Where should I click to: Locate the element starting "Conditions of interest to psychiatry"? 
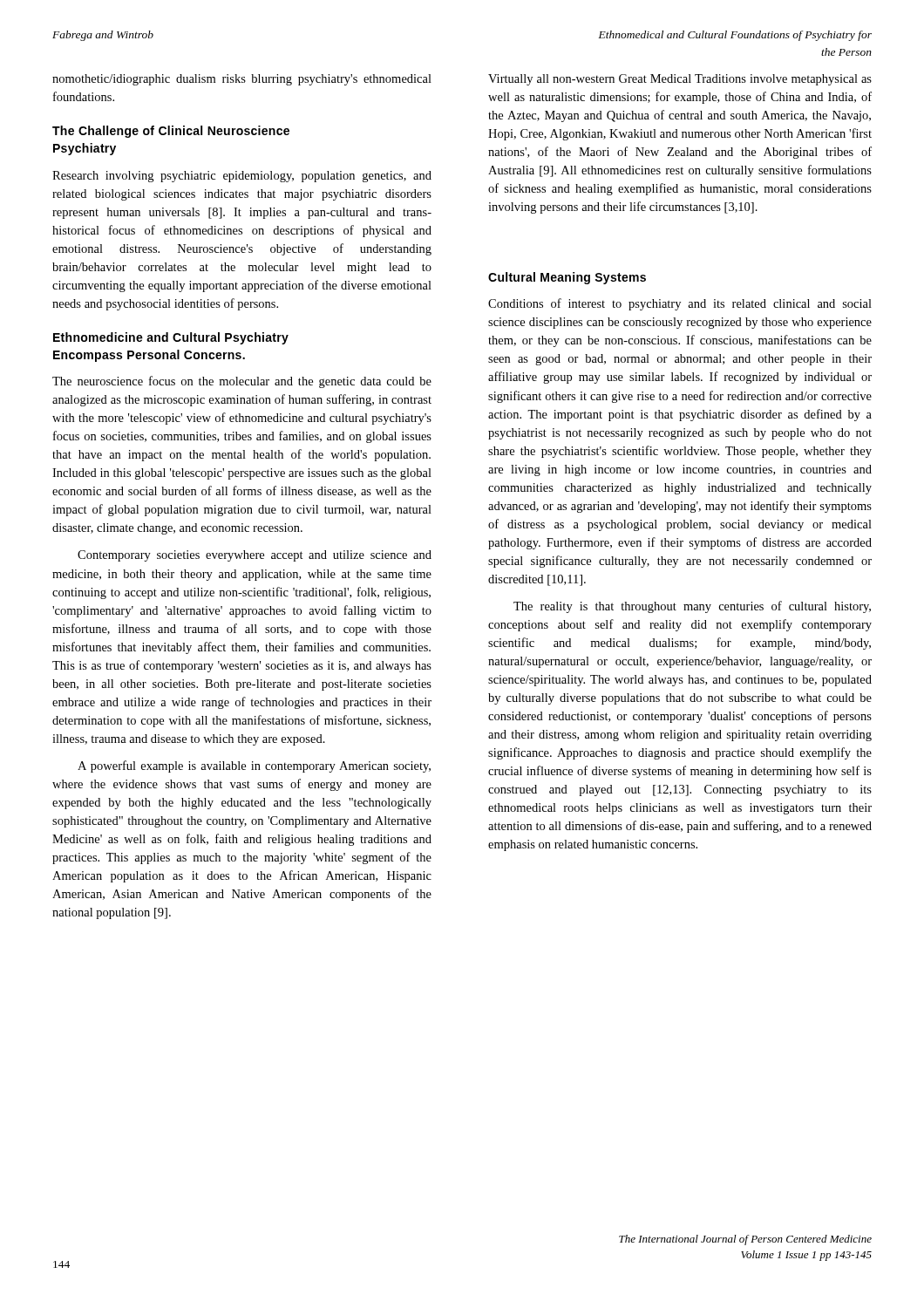point(680,574)
